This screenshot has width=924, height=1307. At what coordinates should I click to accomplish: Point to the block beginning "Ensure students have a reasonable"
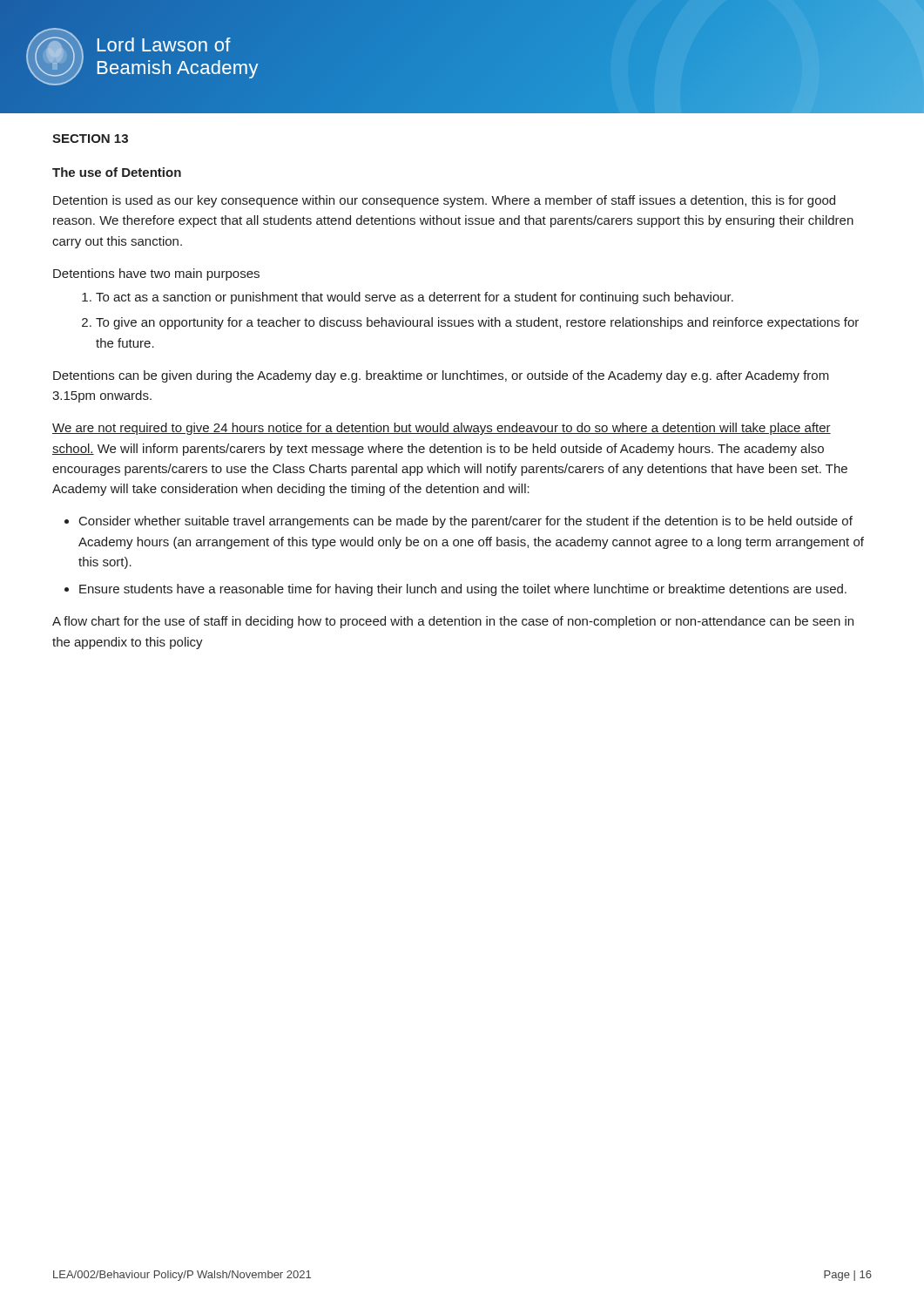pyautogui.click(x=463, y=589)
